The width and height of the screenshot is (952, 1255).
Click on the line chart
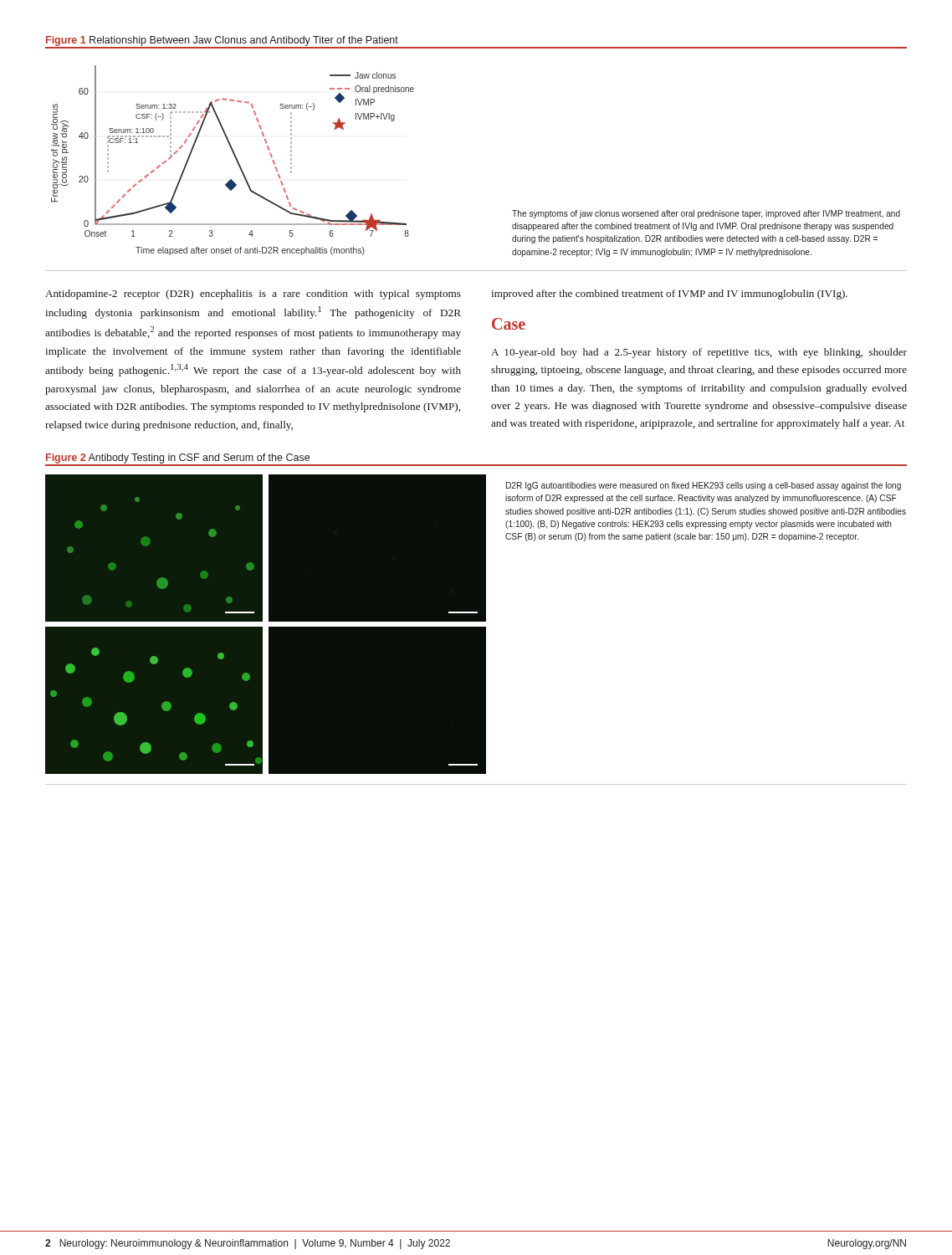point(271,159)
